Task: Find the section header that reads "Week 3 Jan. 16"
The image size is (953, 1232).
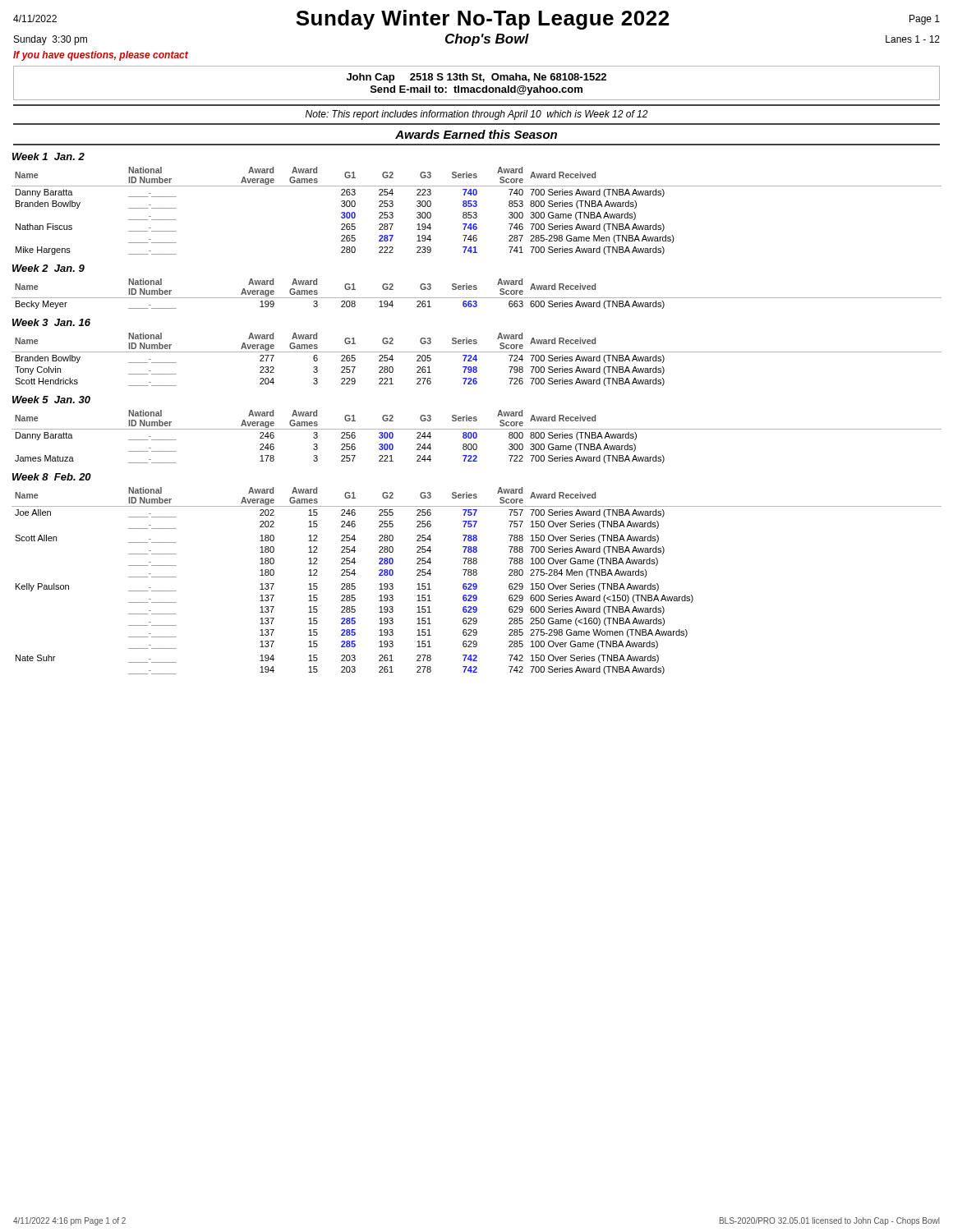Action: click(x=51, y=322)
